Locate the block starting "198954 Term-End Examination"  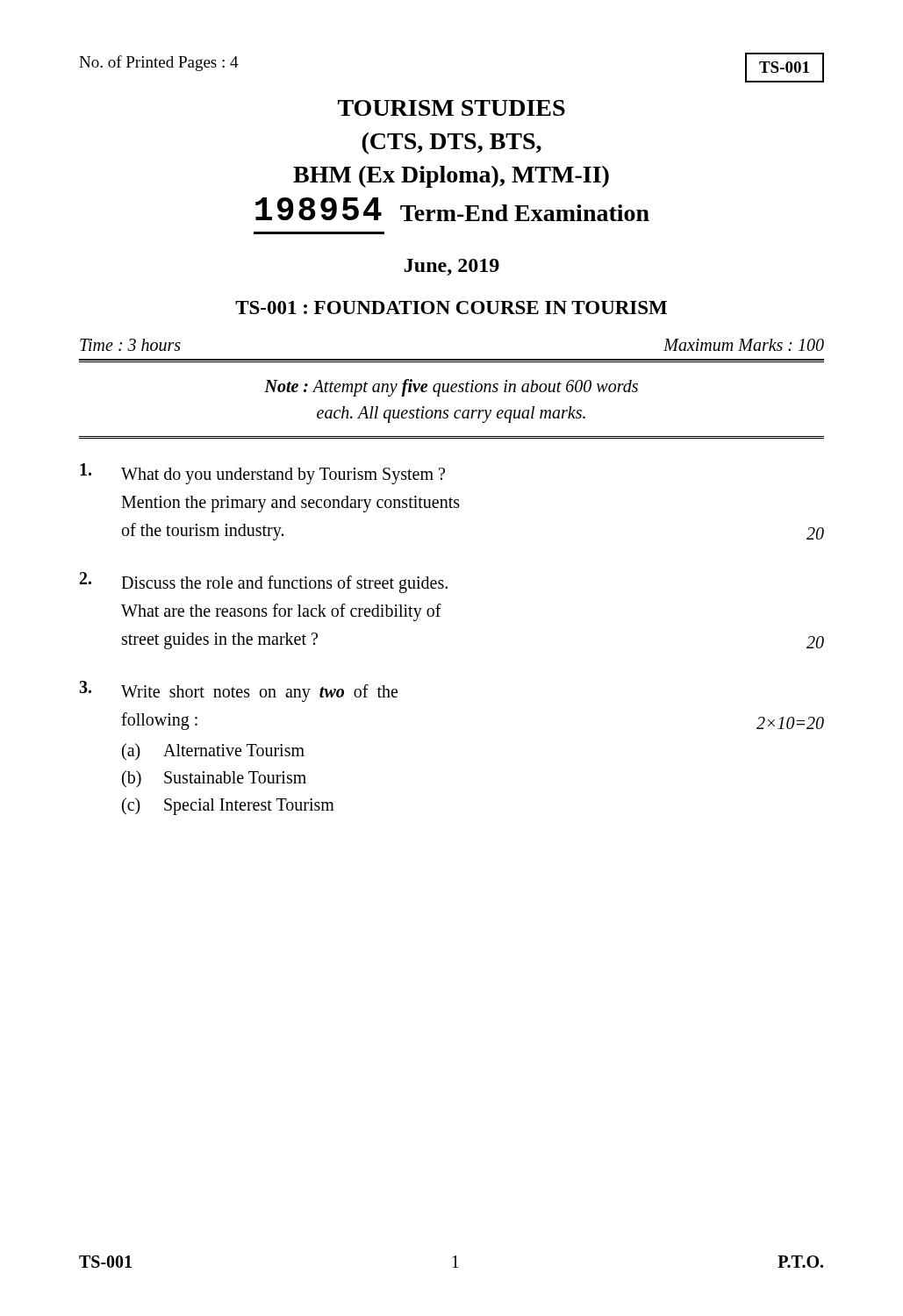pyautogui.click(x=452, y=214)
